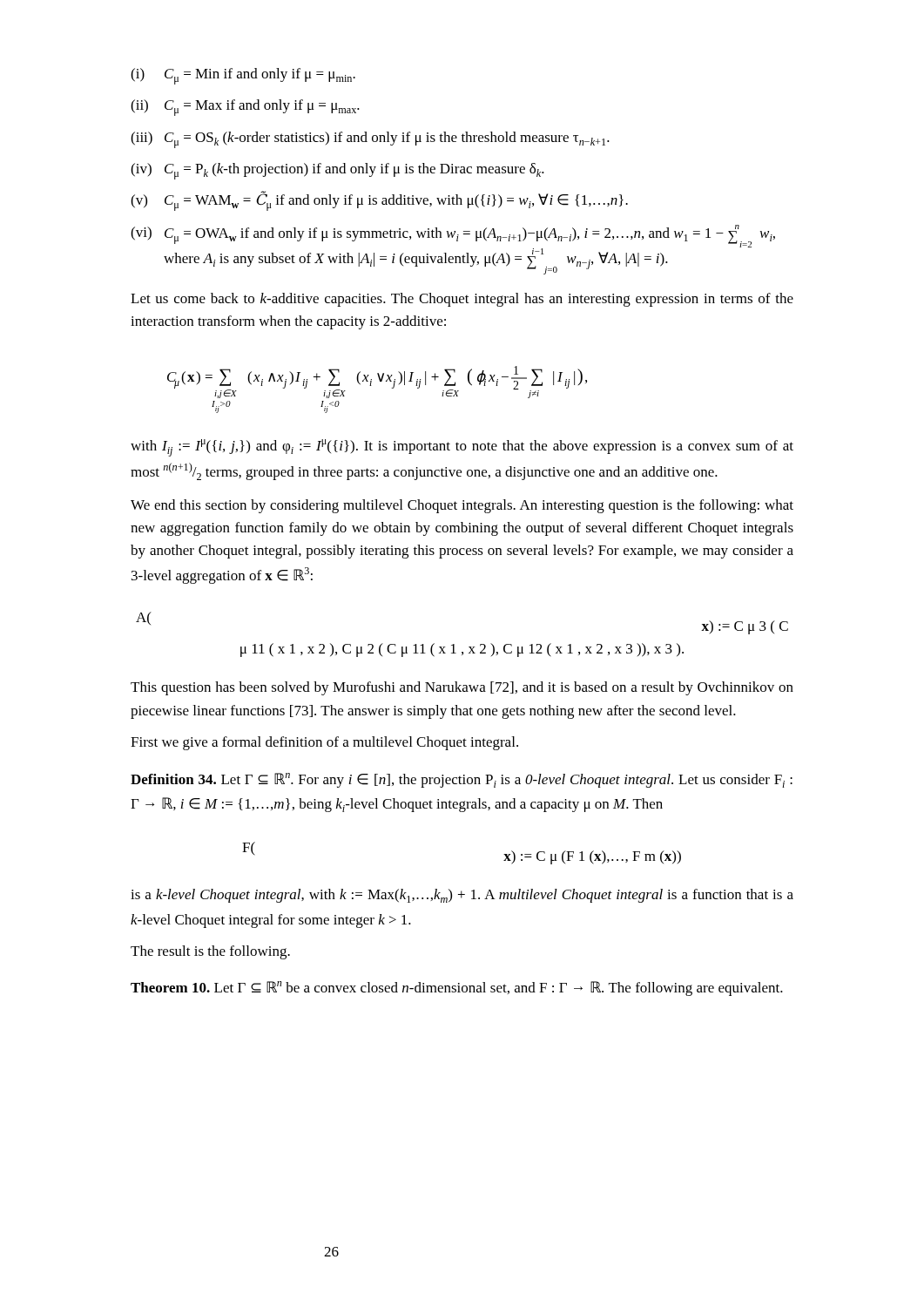Image resolution: width=924 pixels, height=1307 pixels.
Task: Select the list item containing "(v) Cμ = WAMw = C̃μ"
Action: [462, 202]
